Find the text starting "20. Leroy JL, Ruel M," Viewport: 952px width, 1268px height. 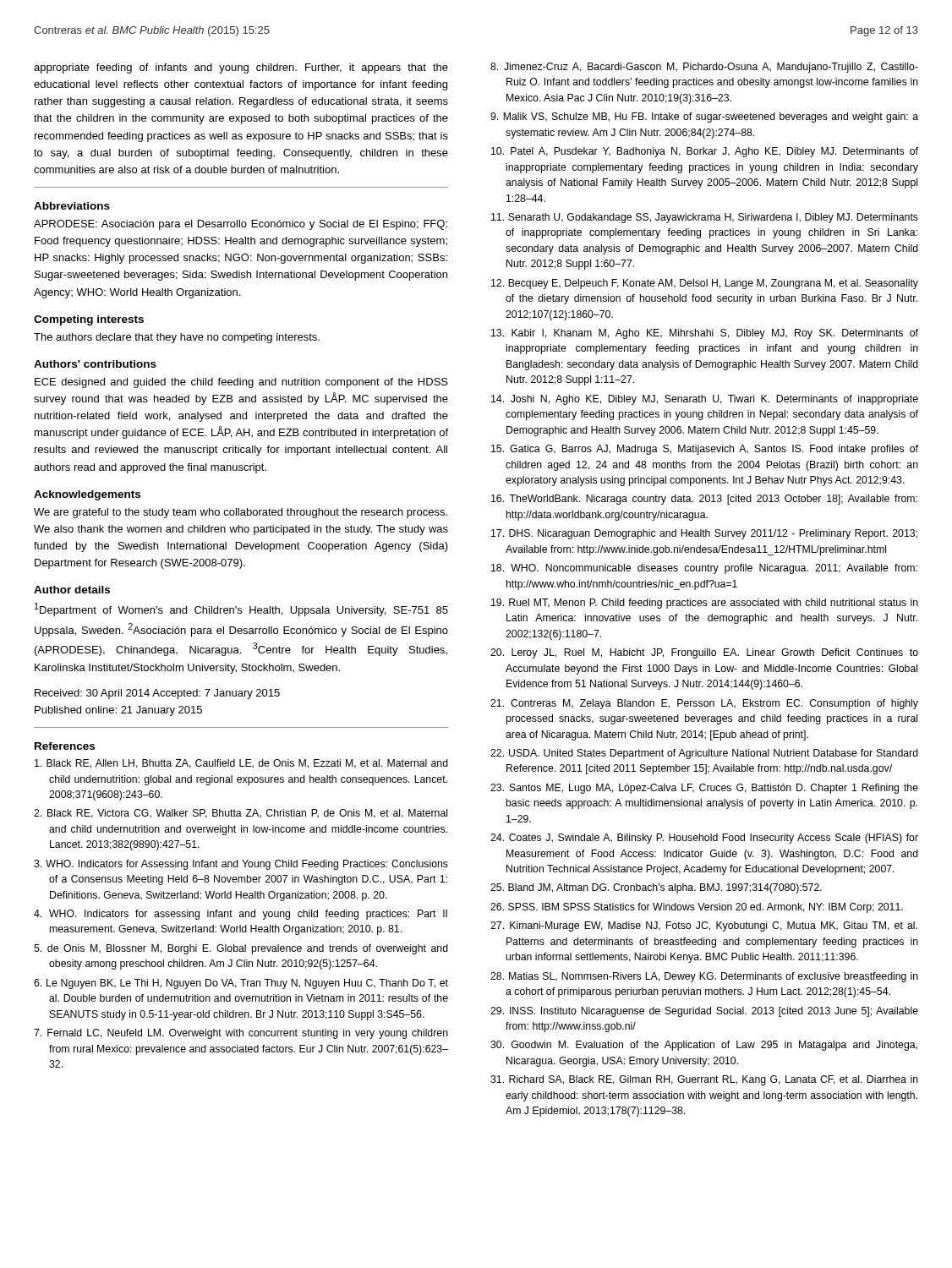[704, 668]
